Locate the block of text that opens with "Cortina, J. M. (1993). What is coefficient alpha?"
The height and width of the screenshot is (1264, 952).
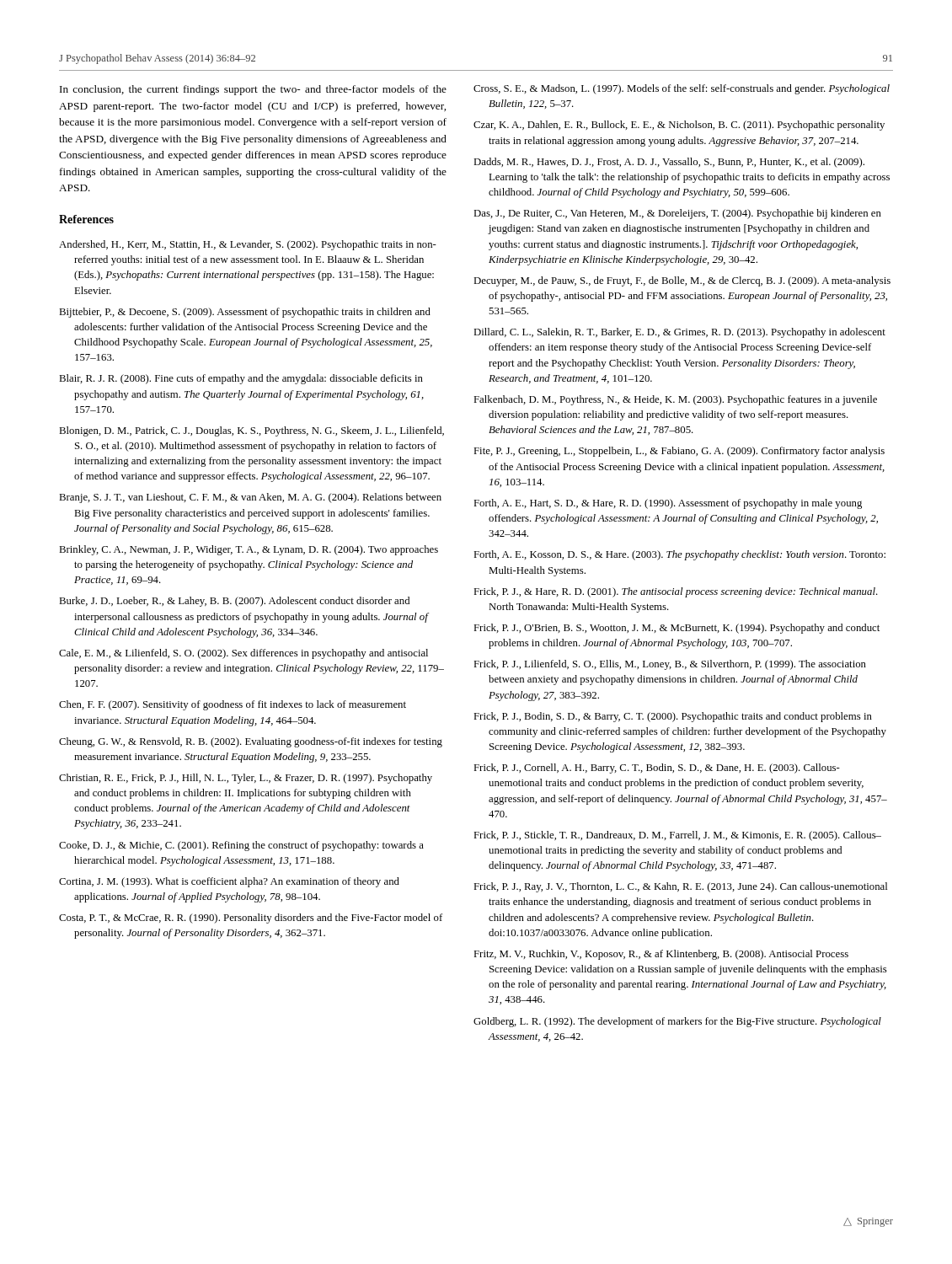(x=229, y=889)
